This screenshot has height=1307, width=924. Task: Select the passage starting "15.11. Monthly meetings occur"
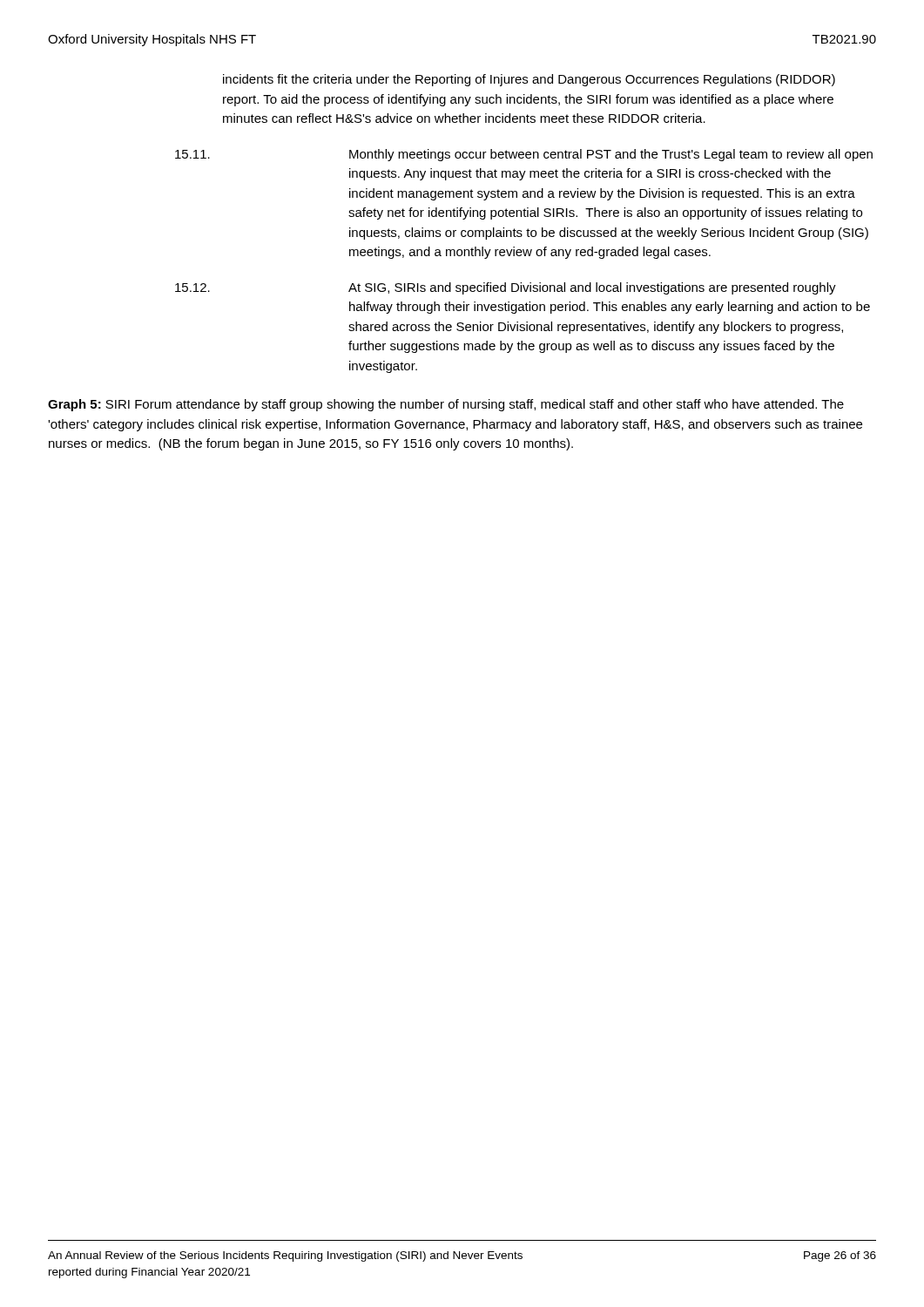(462, 203)
